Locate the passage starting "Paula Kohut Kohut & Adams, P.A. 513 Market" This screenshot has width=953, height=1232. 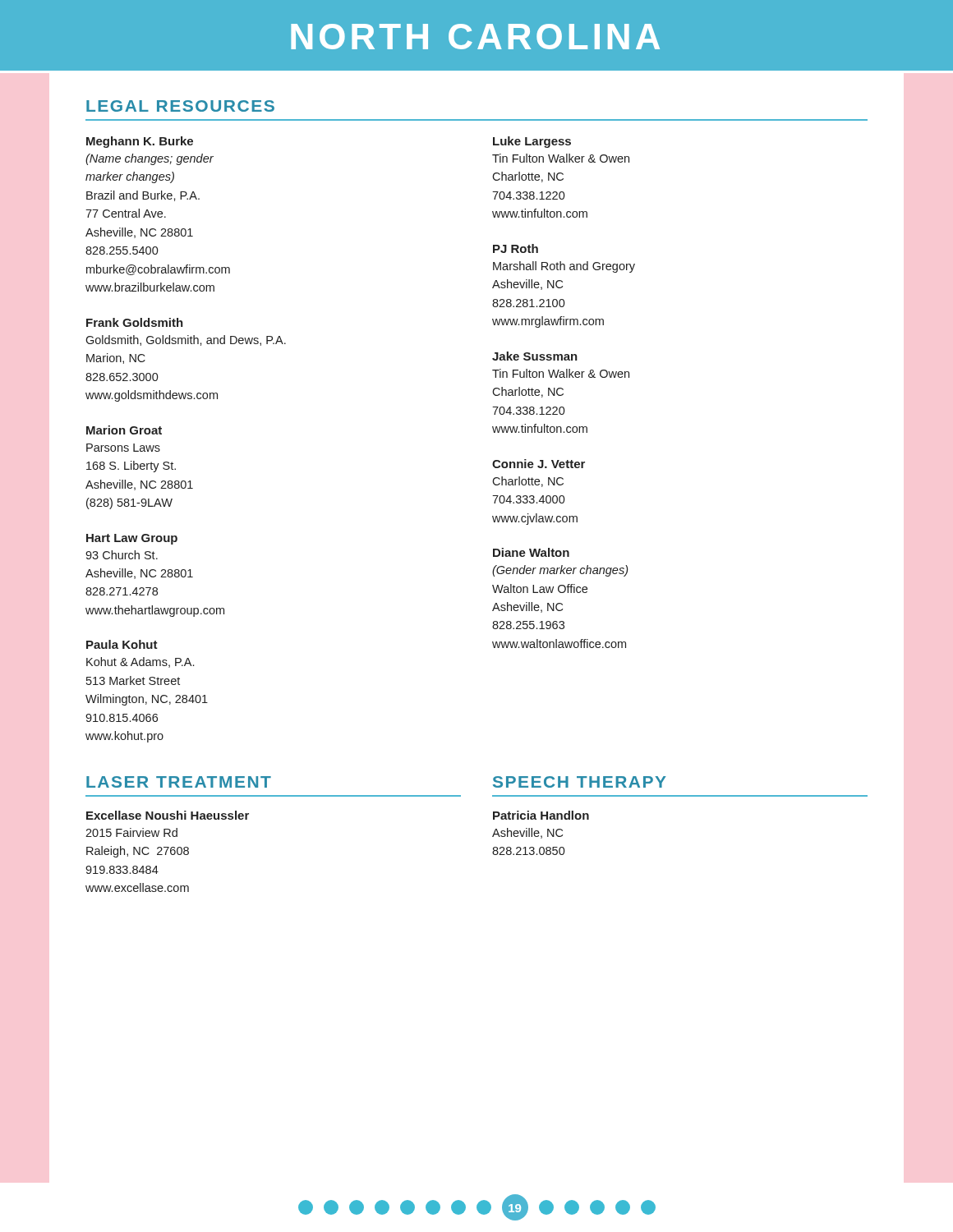[122, 644]
